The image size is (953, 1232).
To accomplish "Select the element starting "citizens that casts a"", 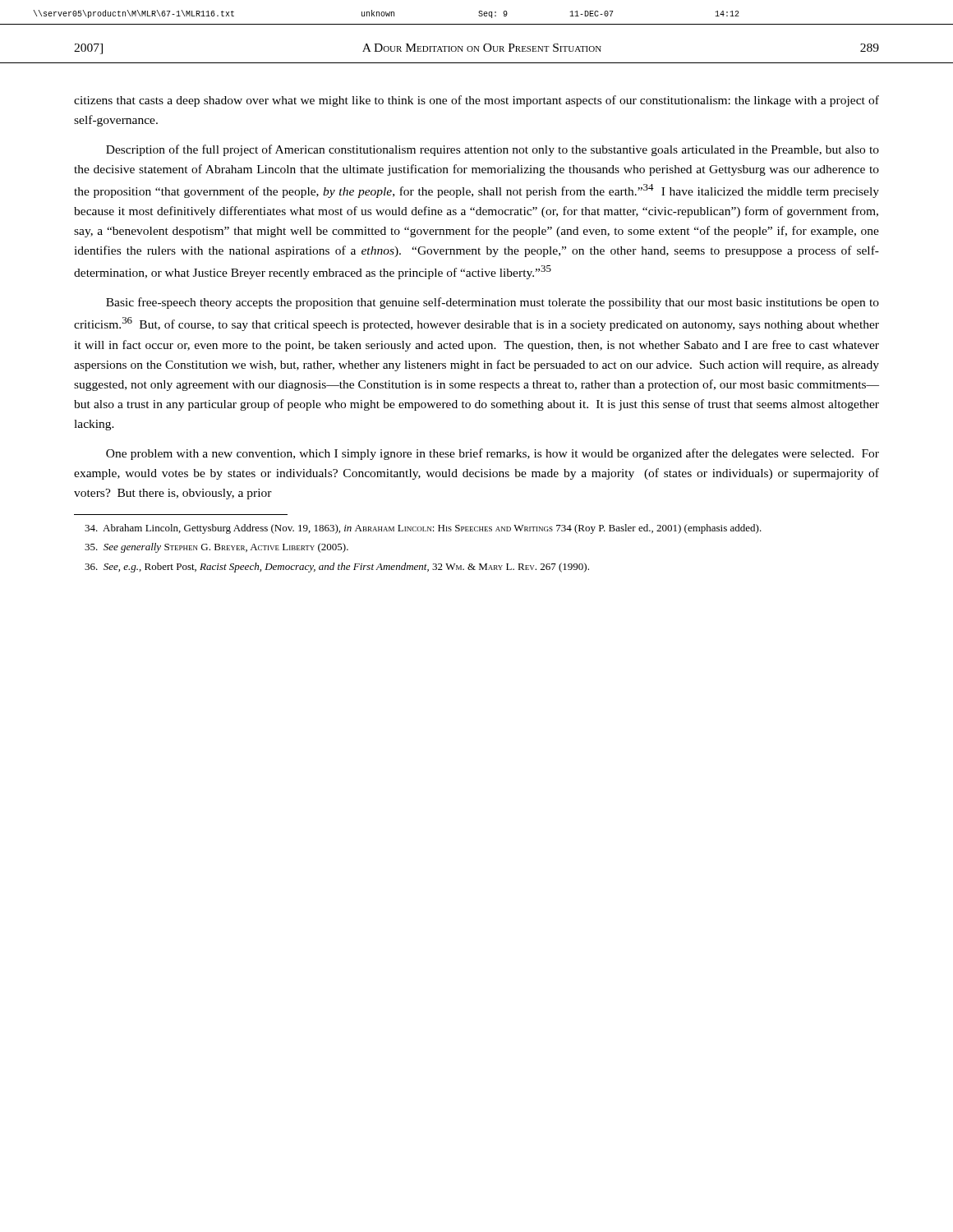I will point(476,110).
